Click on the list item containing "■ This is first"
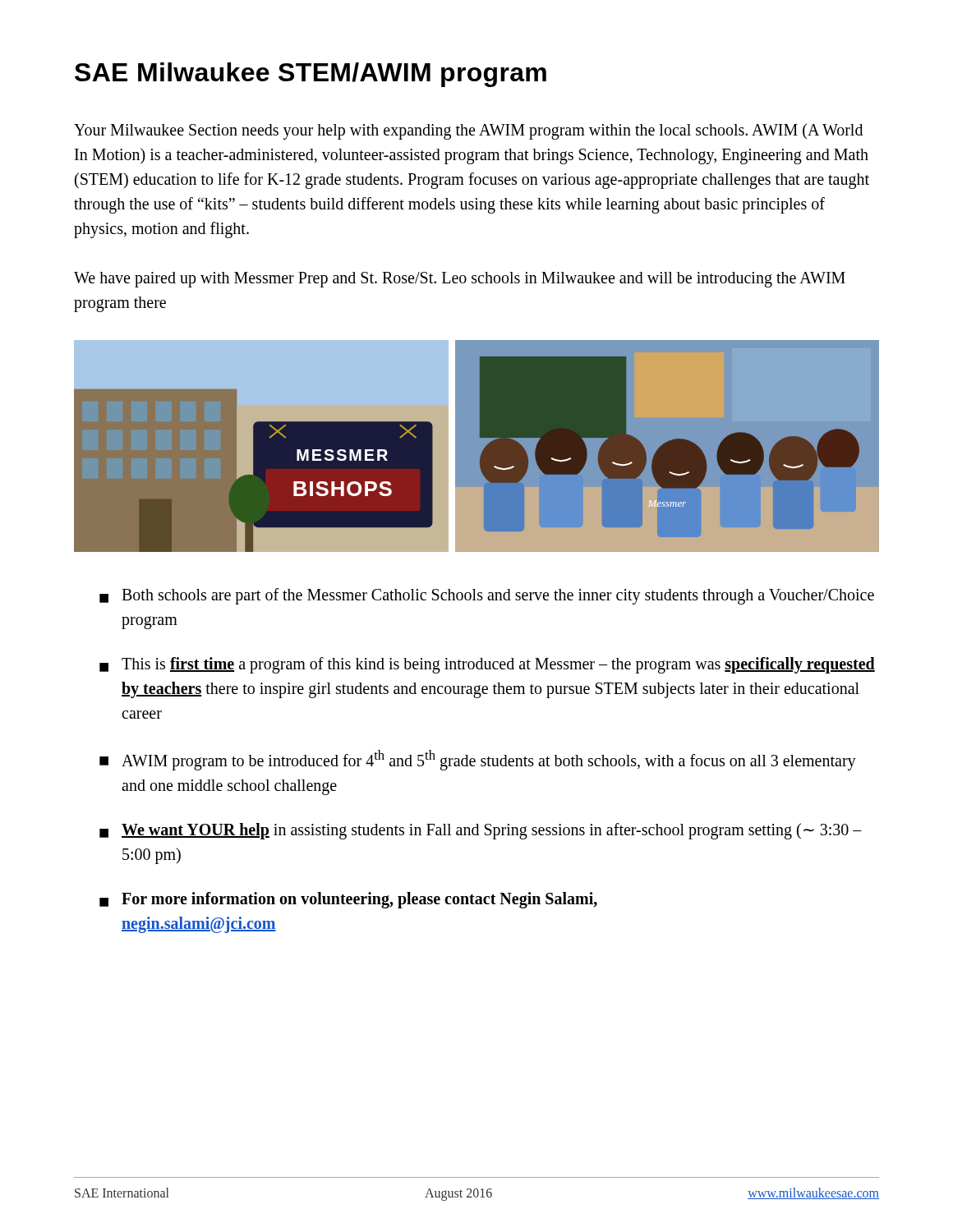953x1232 pixels. [489, 688]
